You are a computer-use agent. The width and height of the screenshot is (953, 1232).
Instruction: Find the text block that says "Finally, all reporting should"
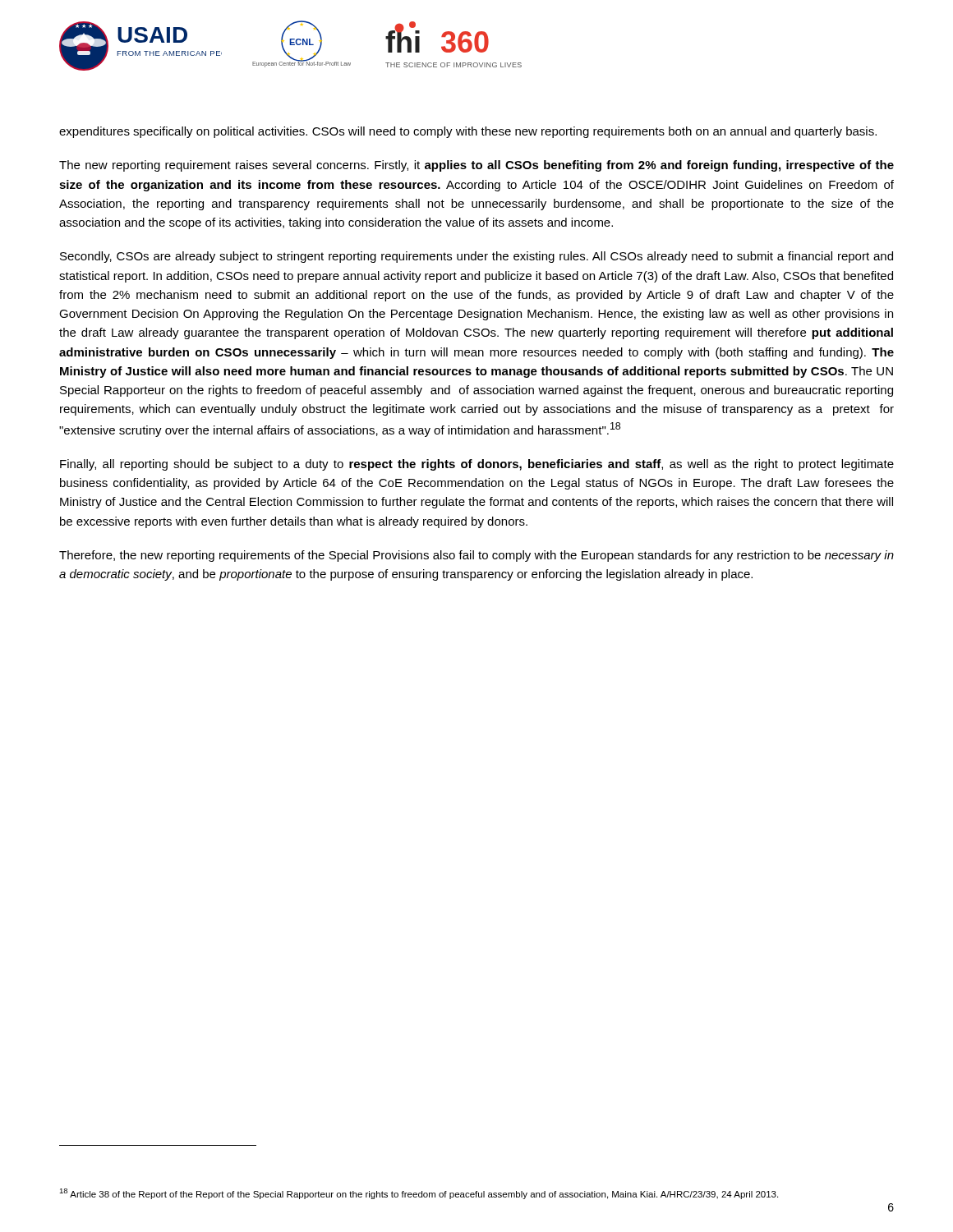(476, 492)
